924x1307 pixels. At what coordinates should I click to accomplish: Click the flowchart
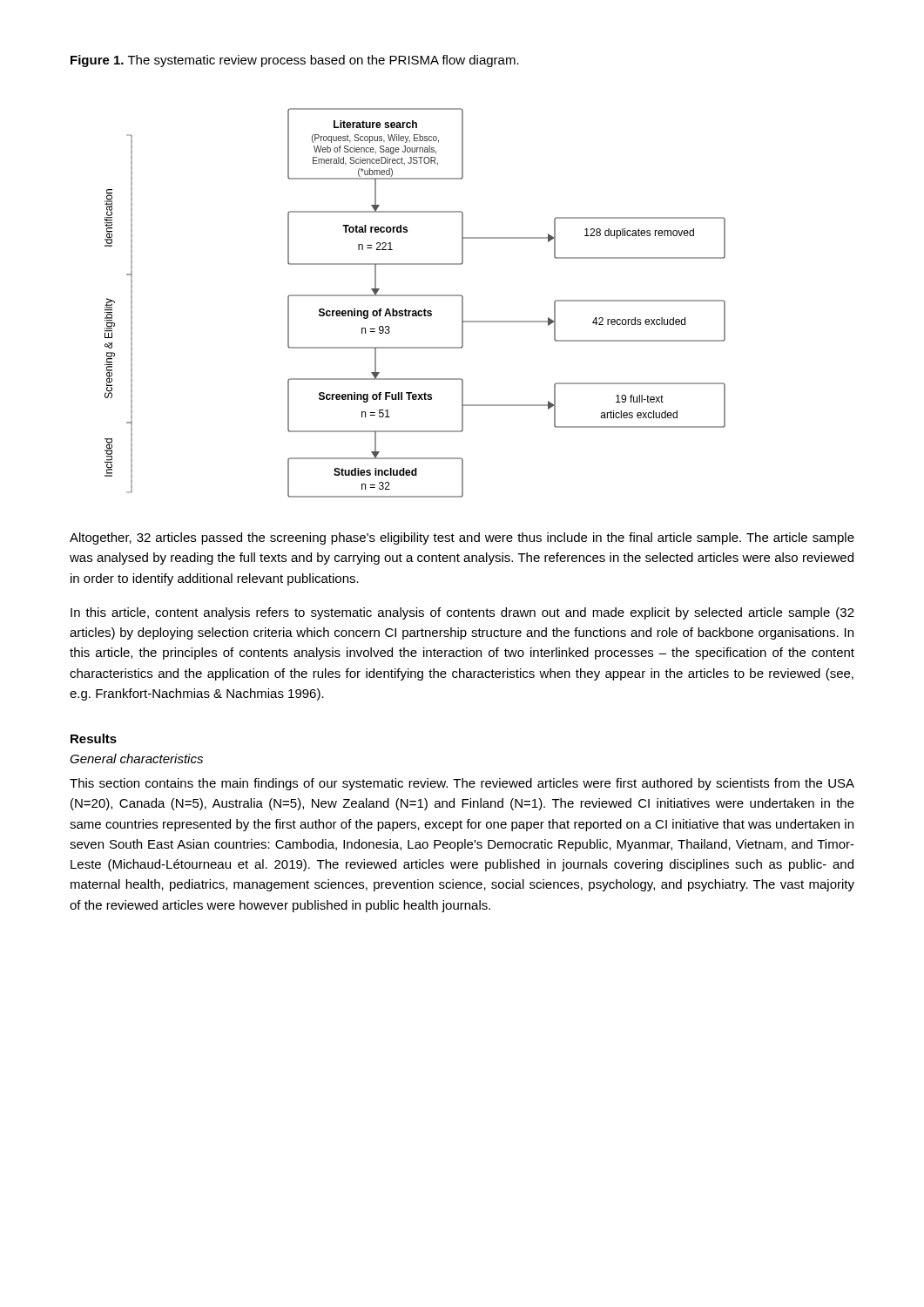pos(462,292)
